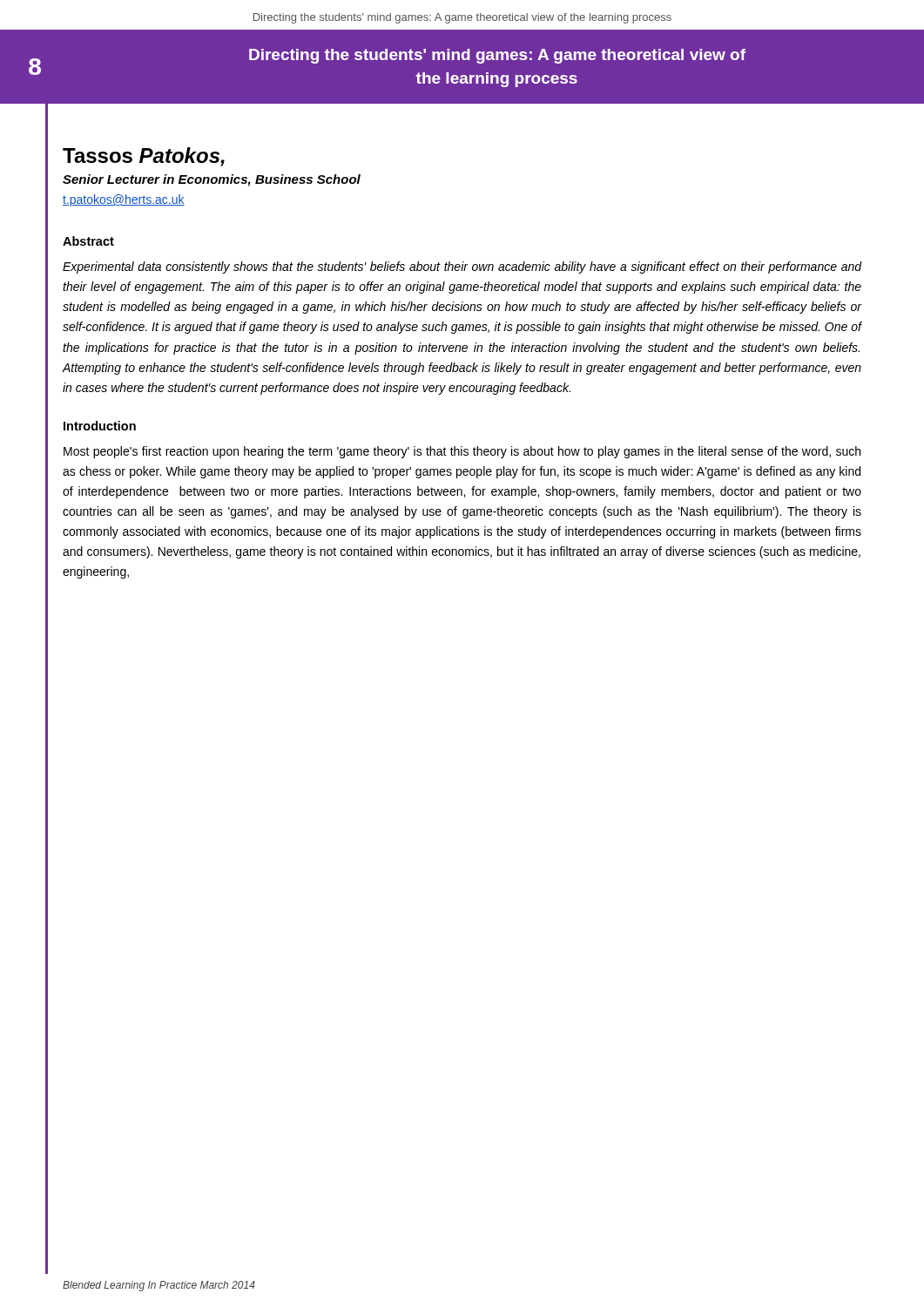
Task: Locate the text "Tassos Patokos,"
Action: [x=144, y=156]
